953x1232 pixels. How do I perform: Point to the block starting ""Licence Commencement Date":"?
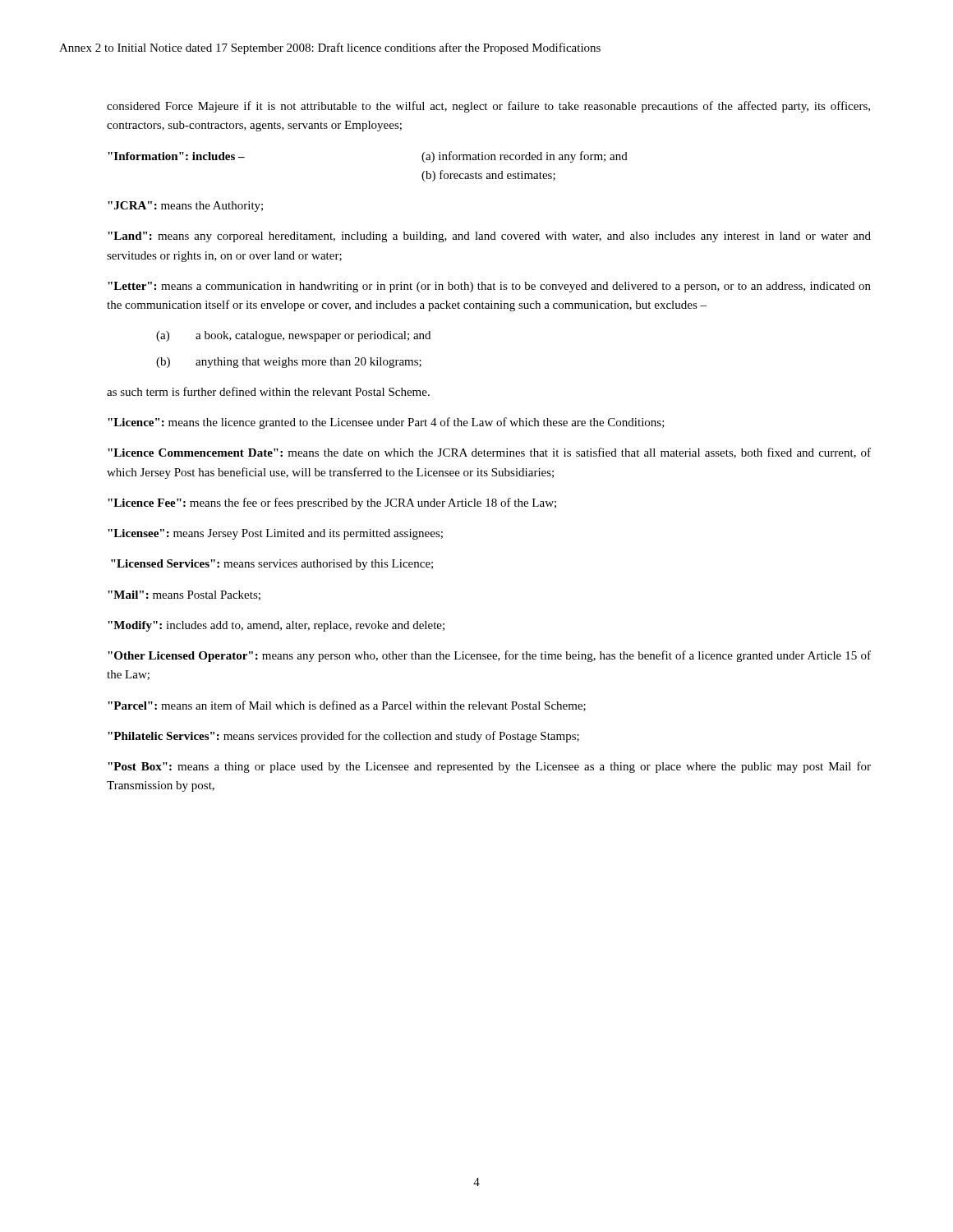click(x=489, y=462)
